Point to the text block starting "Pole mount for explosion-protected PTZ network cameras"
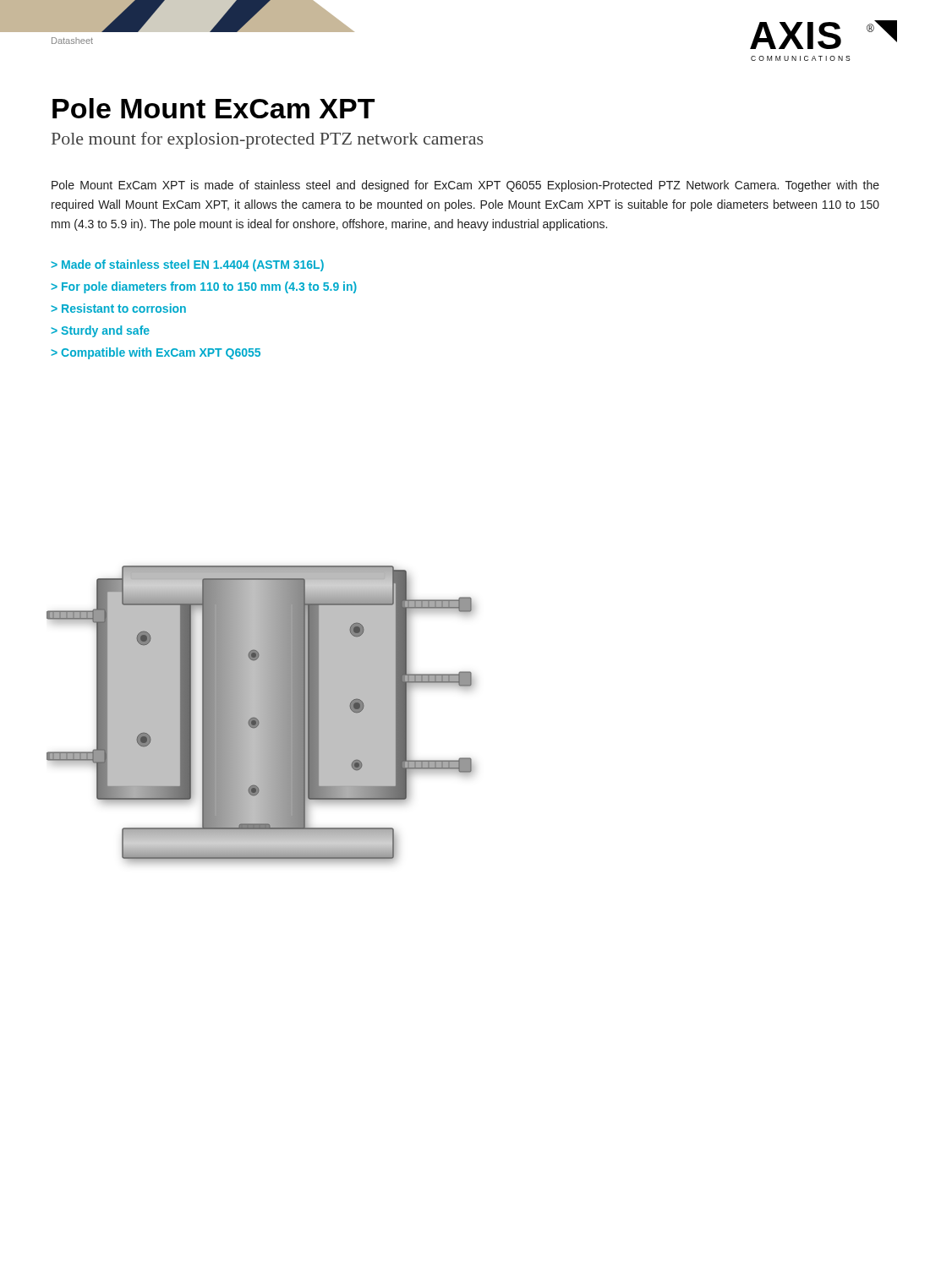This screenshot has height=1268, width=952. coord(267,139)
